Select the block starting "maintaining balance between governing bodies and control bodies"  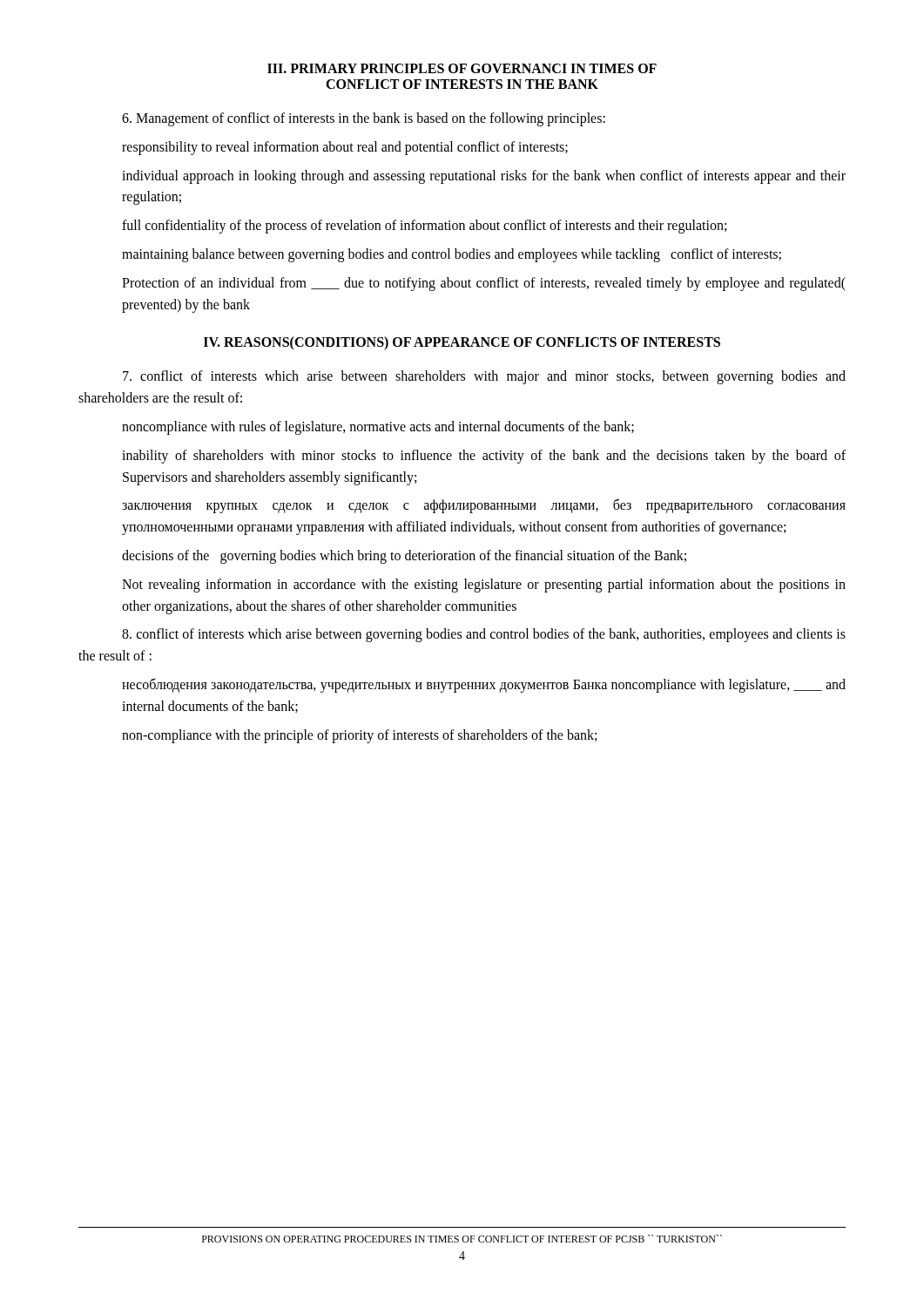click(x=484, y=255)
